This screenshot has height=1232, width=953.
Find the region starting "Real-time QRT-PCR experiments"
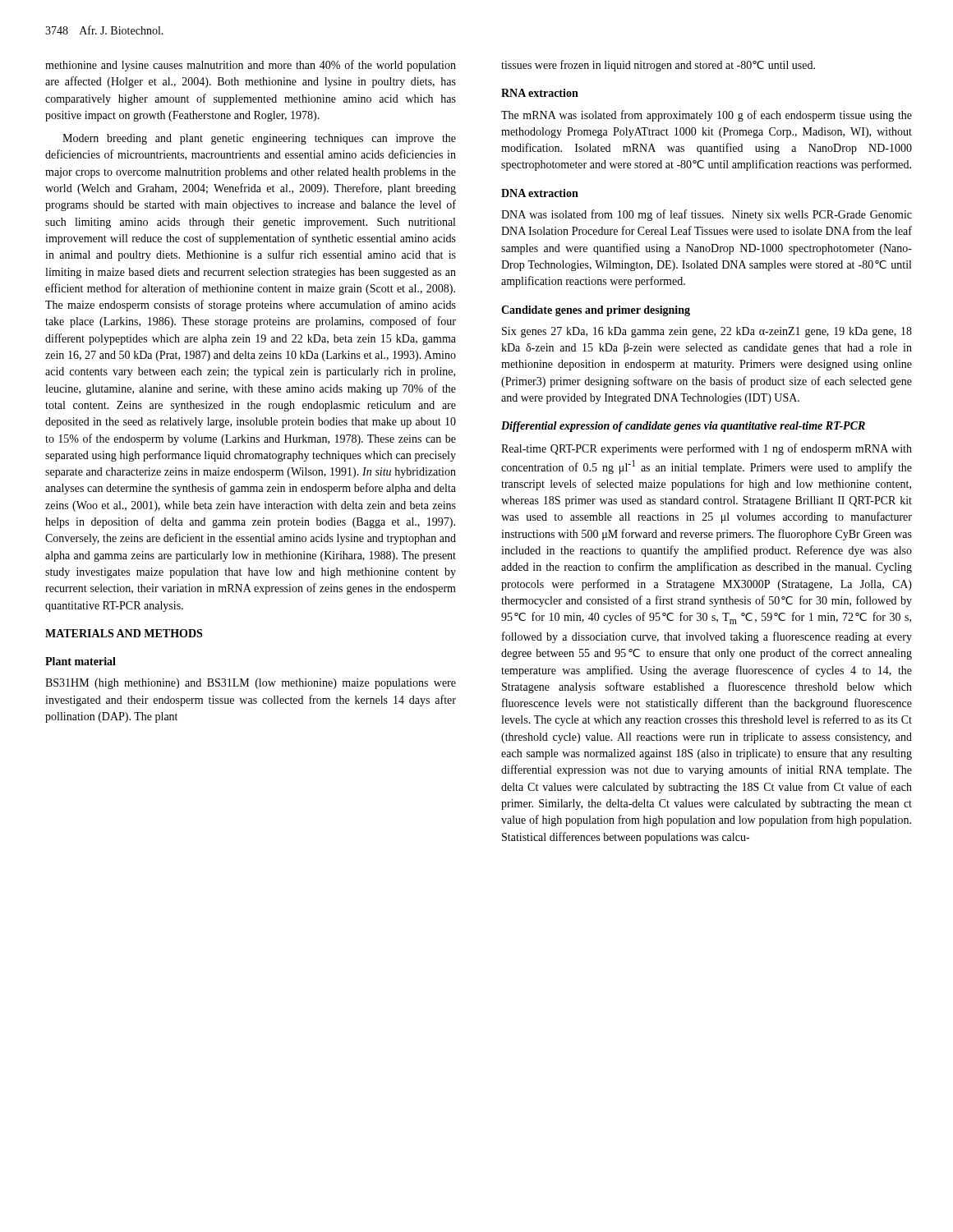(707, 643)
